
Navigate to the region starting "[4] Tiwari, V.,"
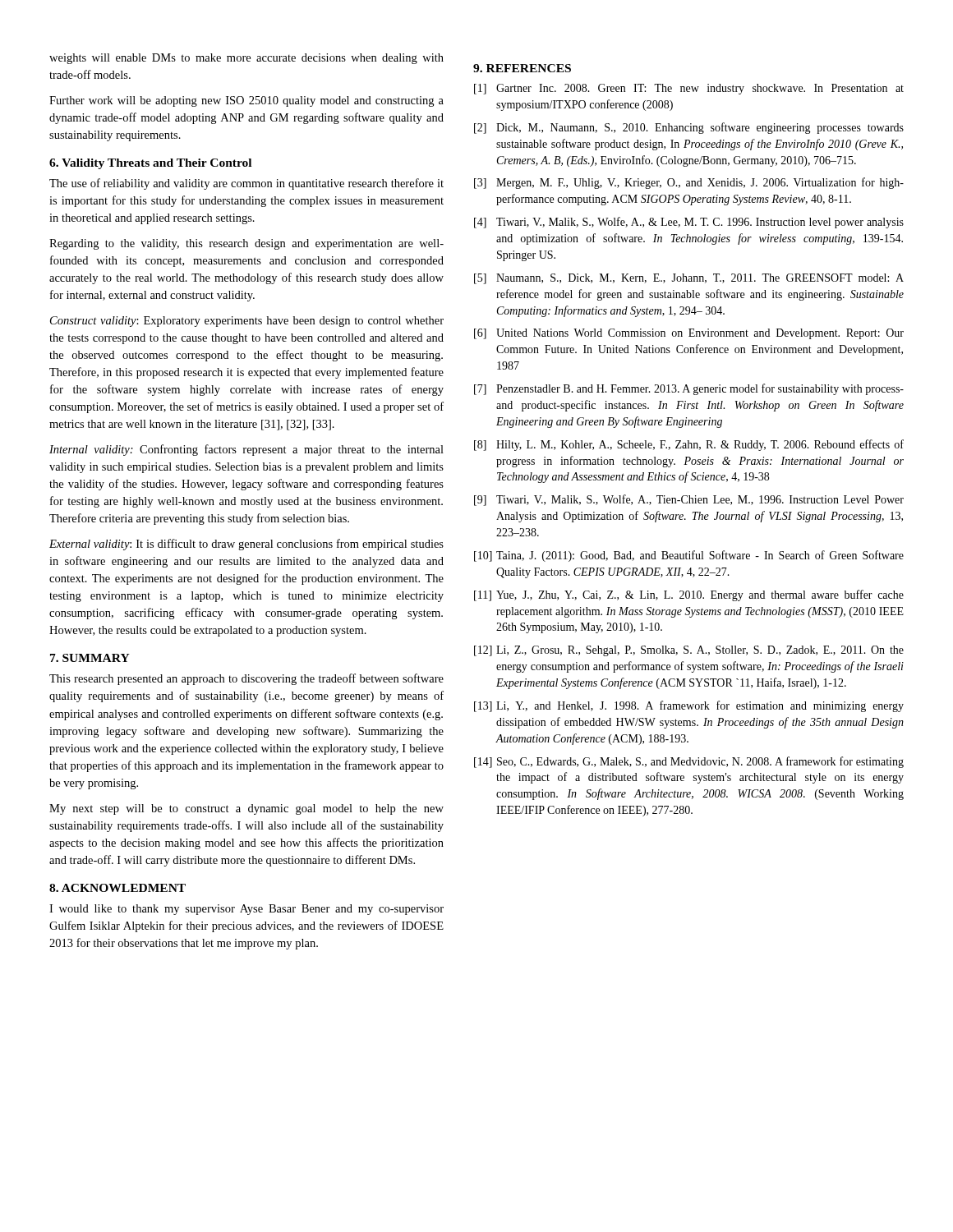tap(688, 239)
